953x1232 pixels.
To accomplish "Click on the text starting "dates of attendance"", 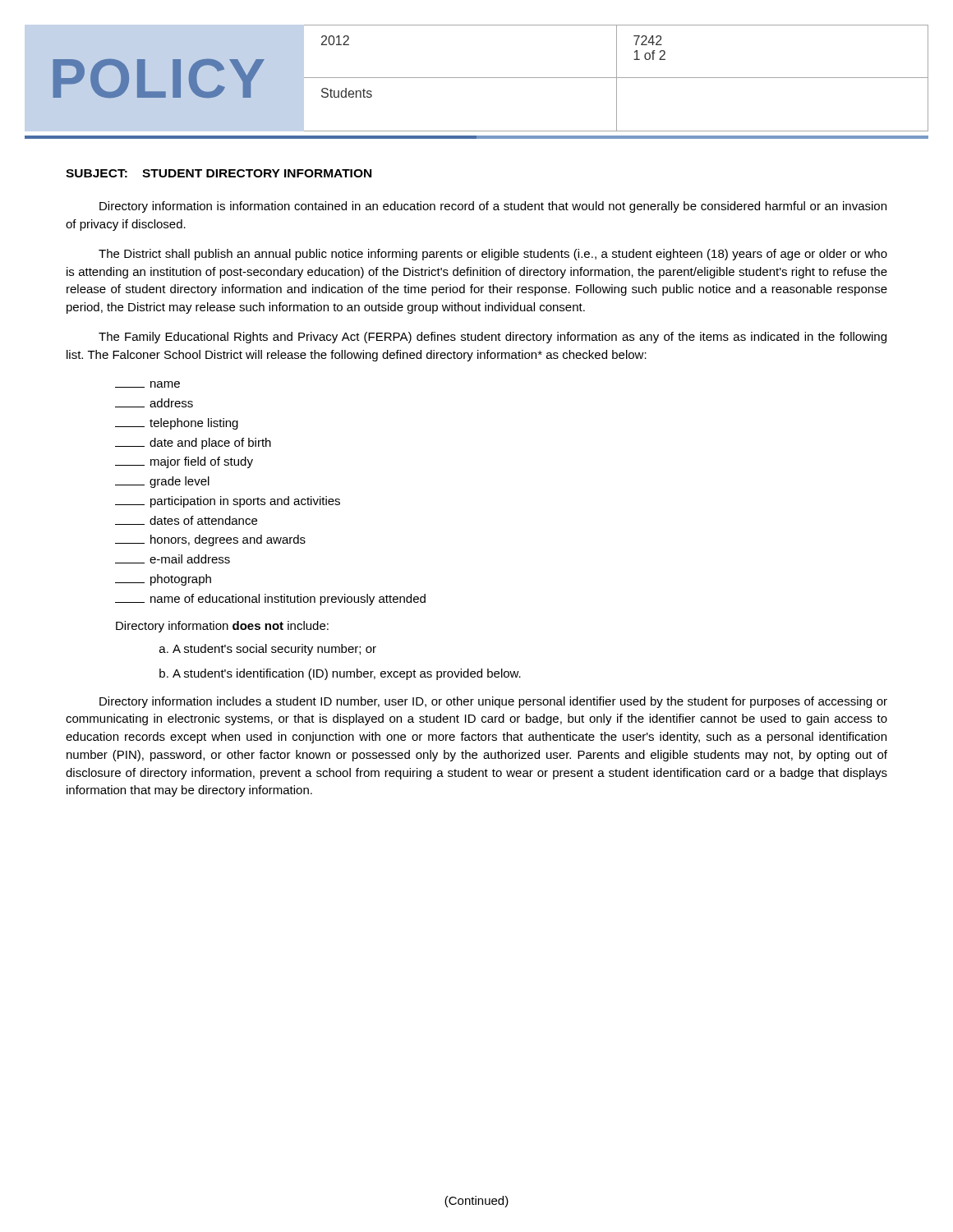I will tap(186, 520).
